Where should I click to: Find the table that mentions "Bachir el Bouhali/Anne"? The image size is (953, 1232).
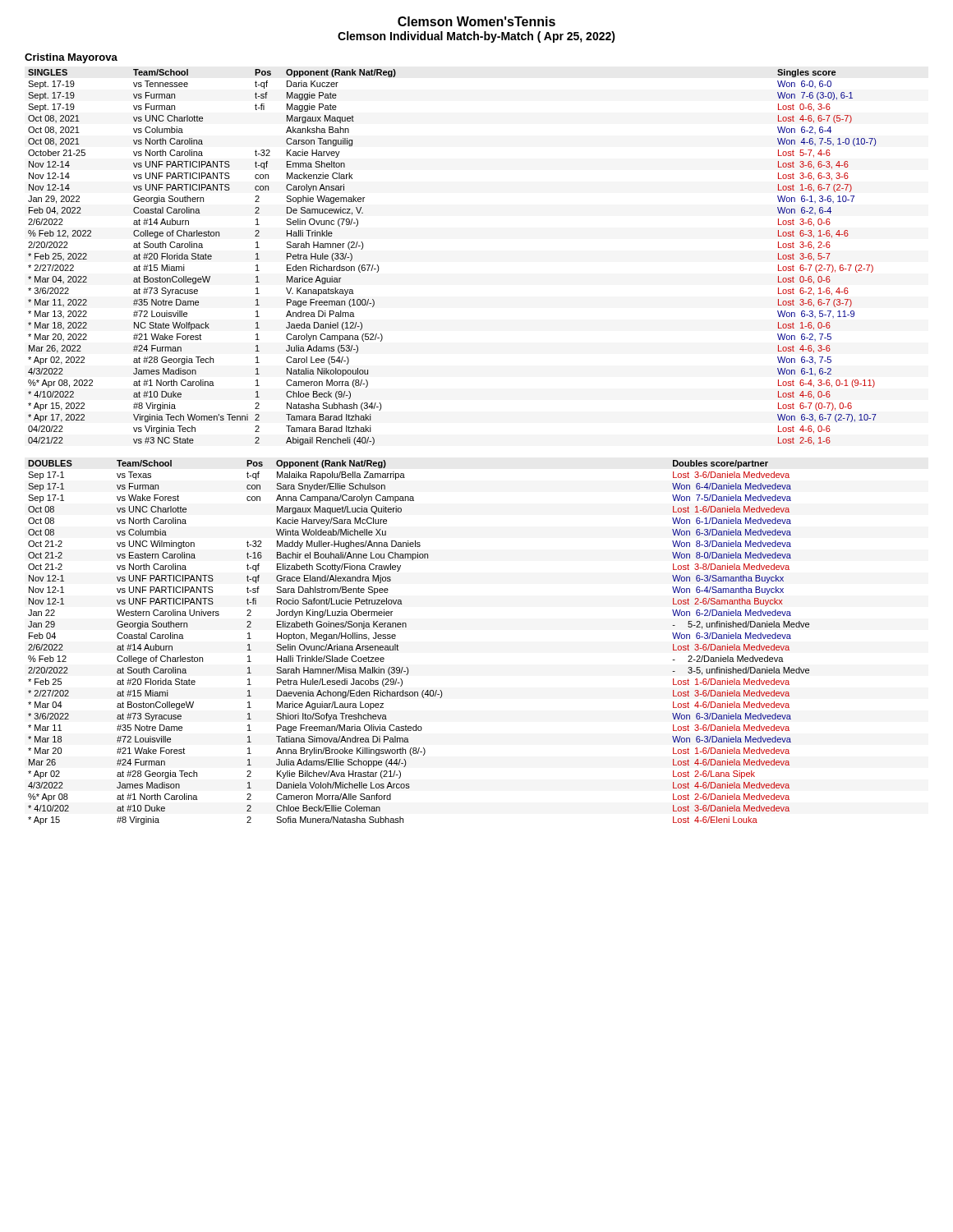click(x=476, y=641)
